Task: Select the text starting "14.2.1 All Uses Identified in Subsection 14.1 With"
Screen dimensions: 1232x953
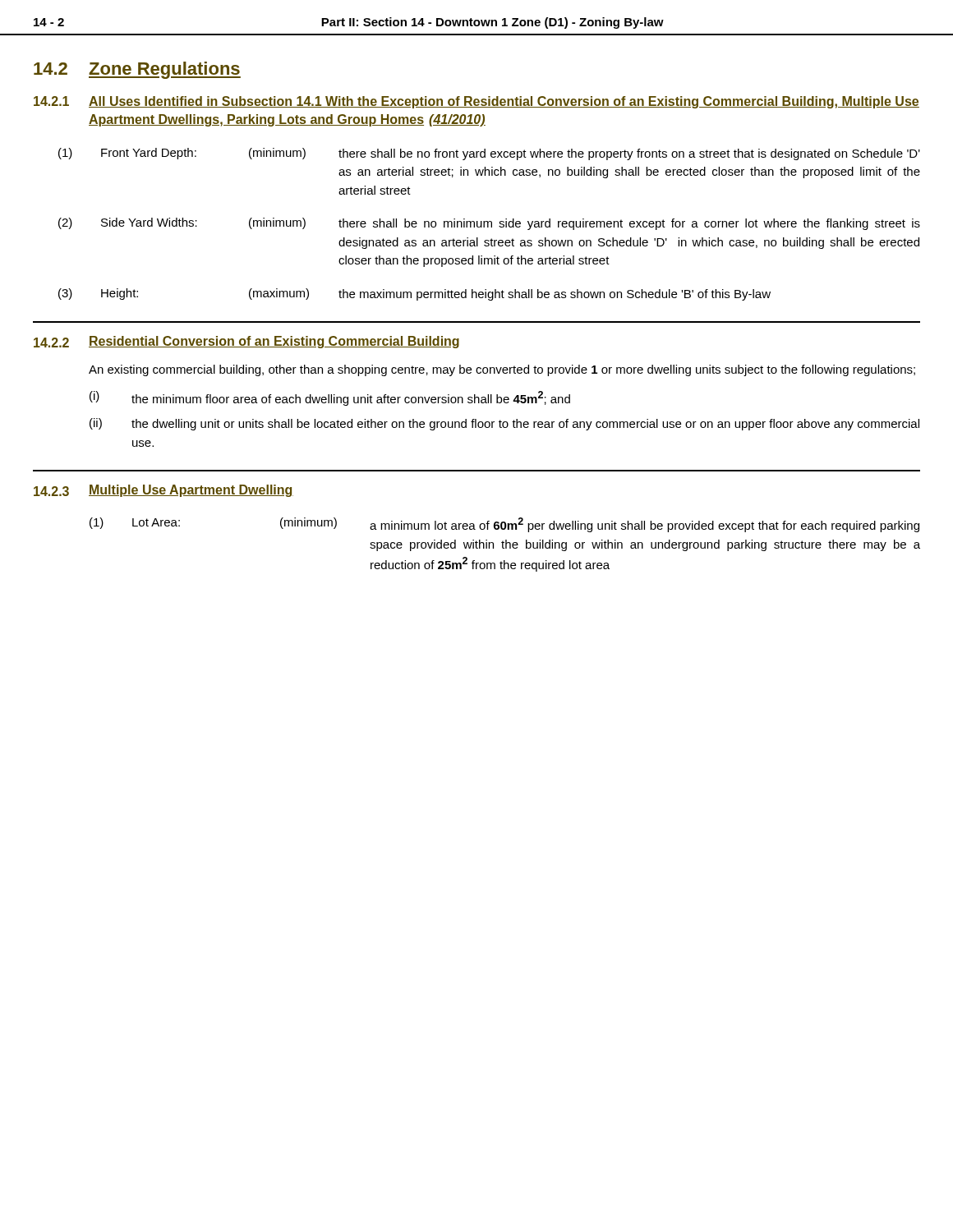Action: (476, 111)
